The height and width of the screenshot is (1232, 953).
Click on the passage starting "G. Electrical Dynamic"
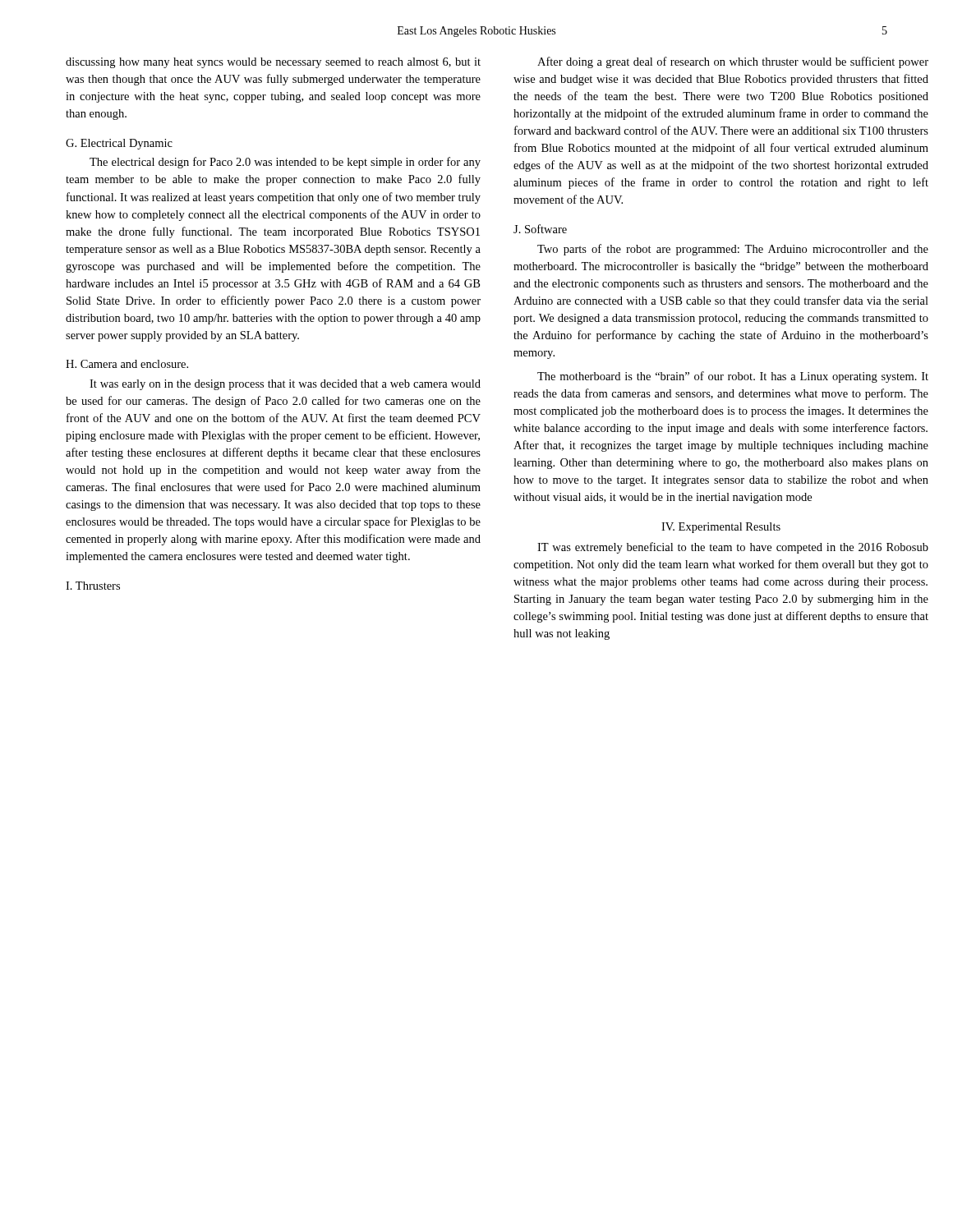(119, 143)
